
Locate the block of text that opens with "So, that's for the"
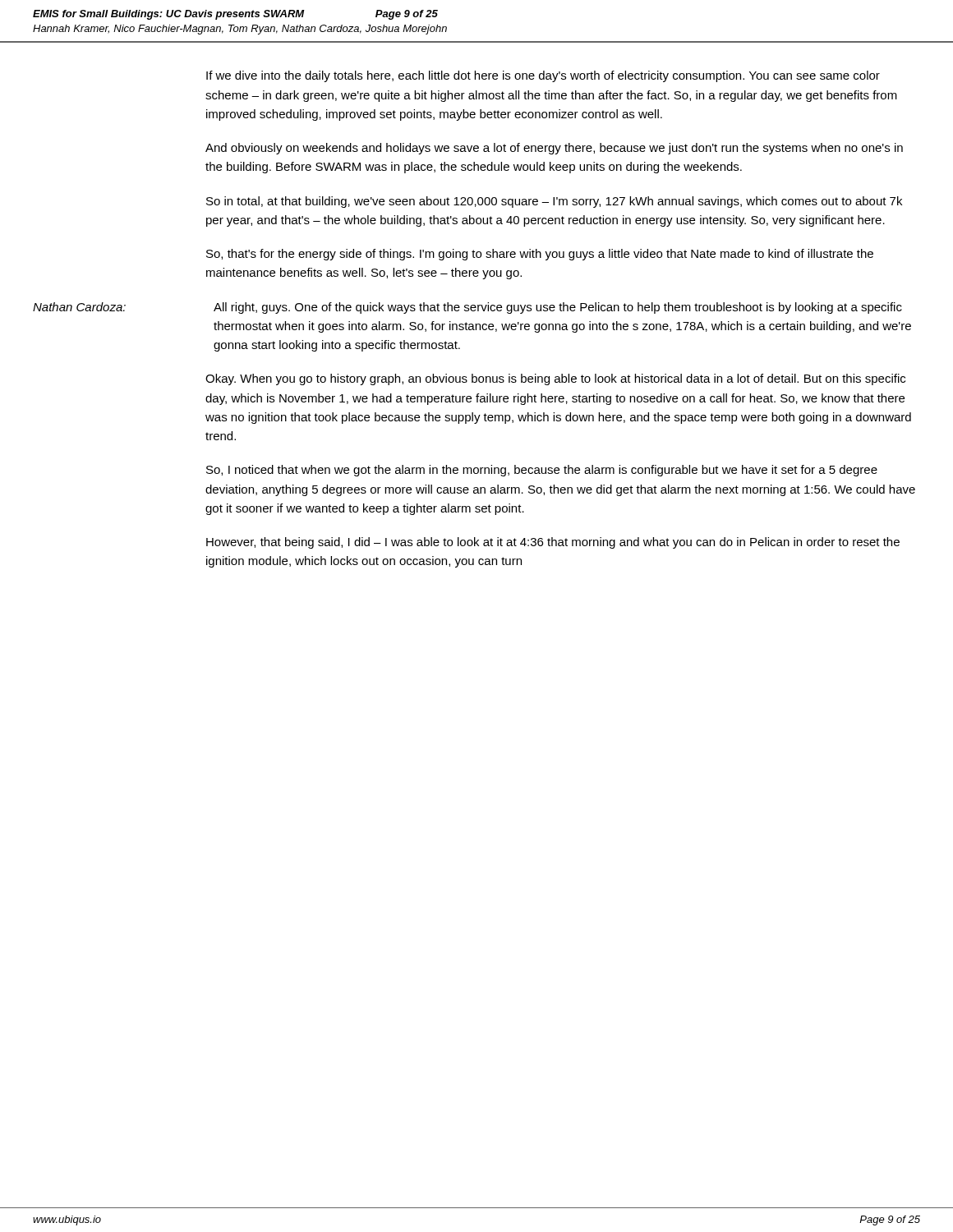[540, 263]
